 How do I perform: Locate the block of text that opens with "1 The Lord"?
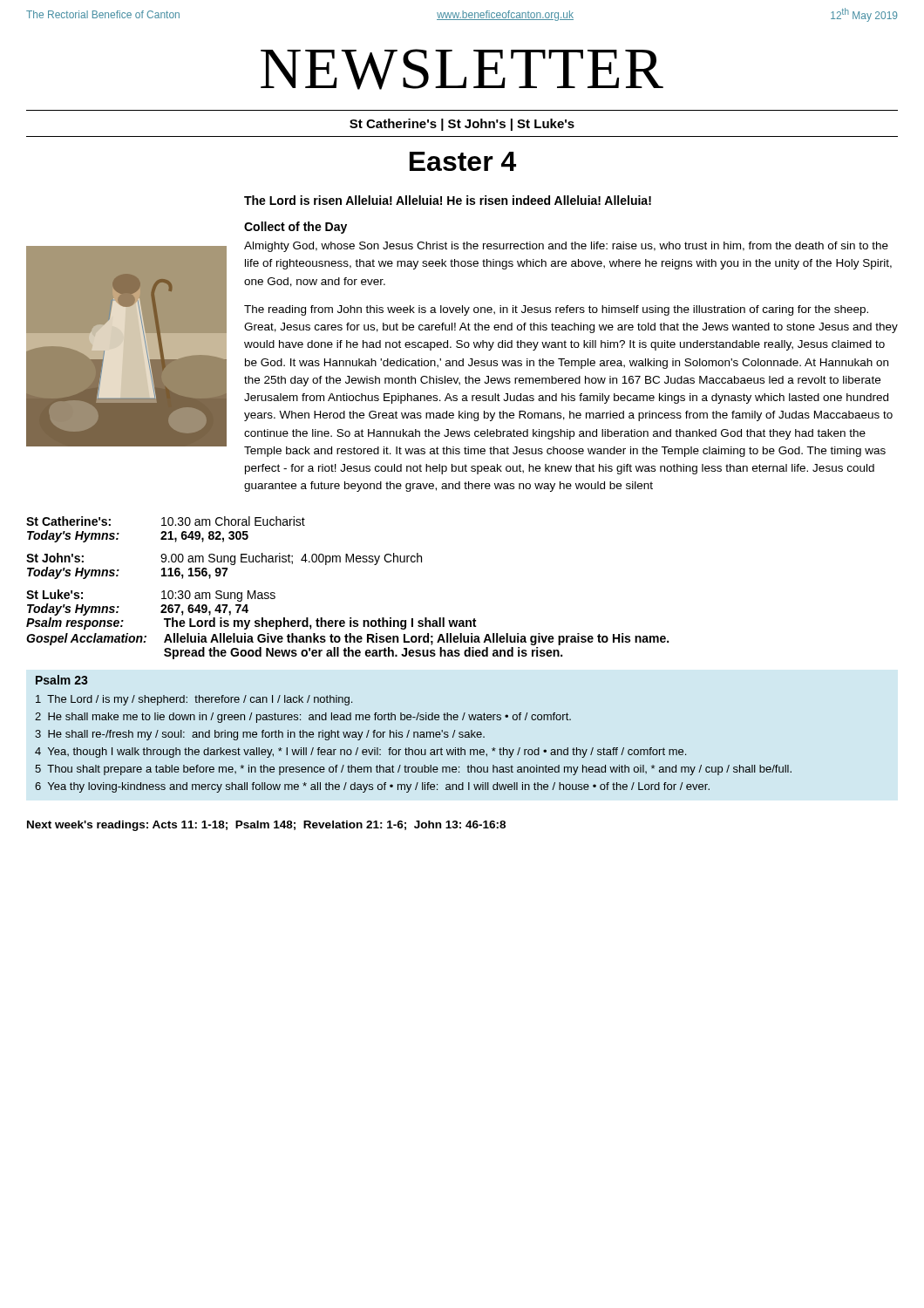coord(194,698)
